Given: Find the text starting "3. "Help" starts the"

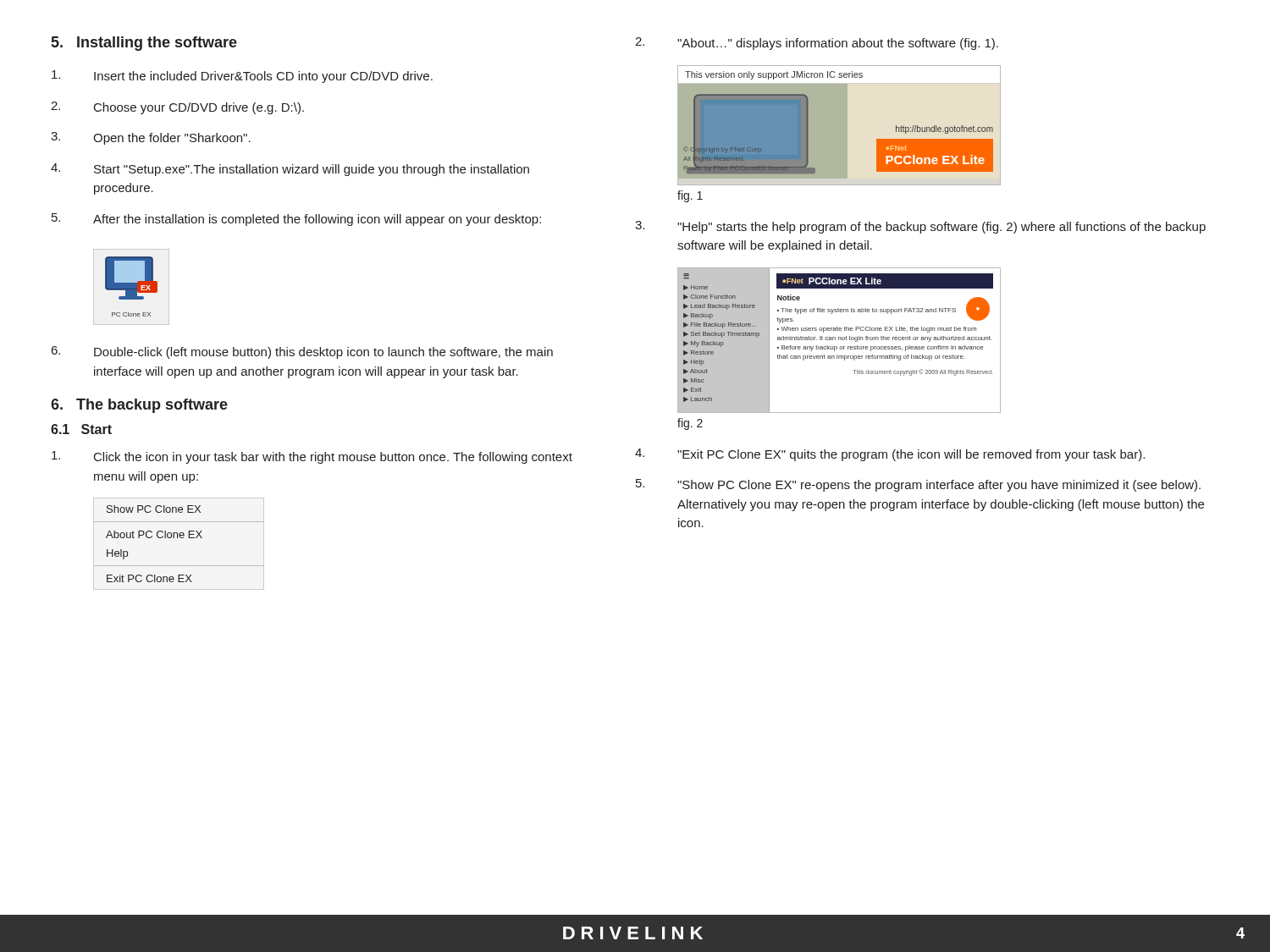Looking at the screenshot, I should (x=931, y=236).
